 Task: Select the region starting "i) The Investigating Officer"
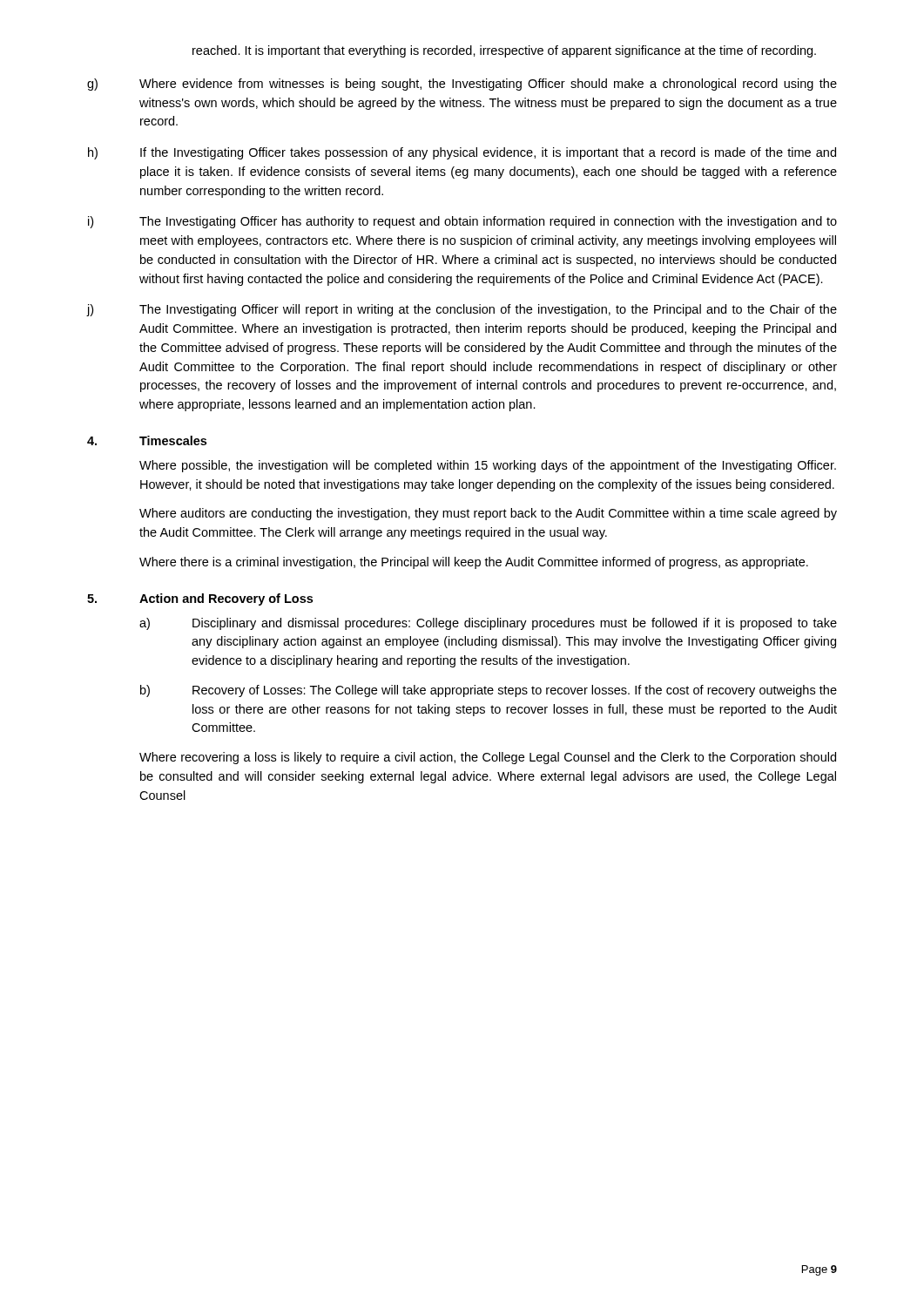coord(462,251)
